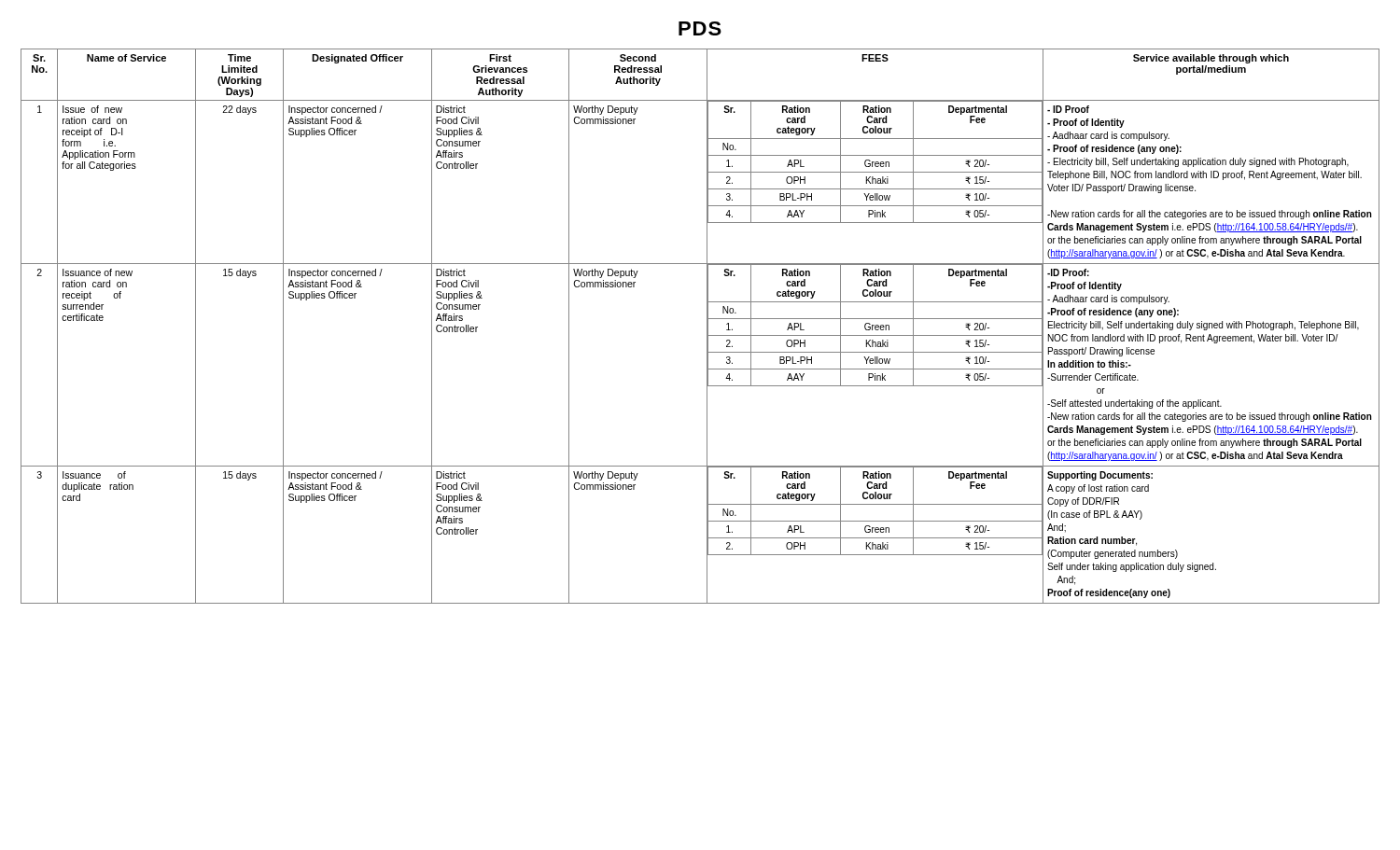The width and height of the screenshot is (1400, 850).
Task: Select the table that reads "₹ 20/-"
Action: pyautogui.click(x=700, y=326)
